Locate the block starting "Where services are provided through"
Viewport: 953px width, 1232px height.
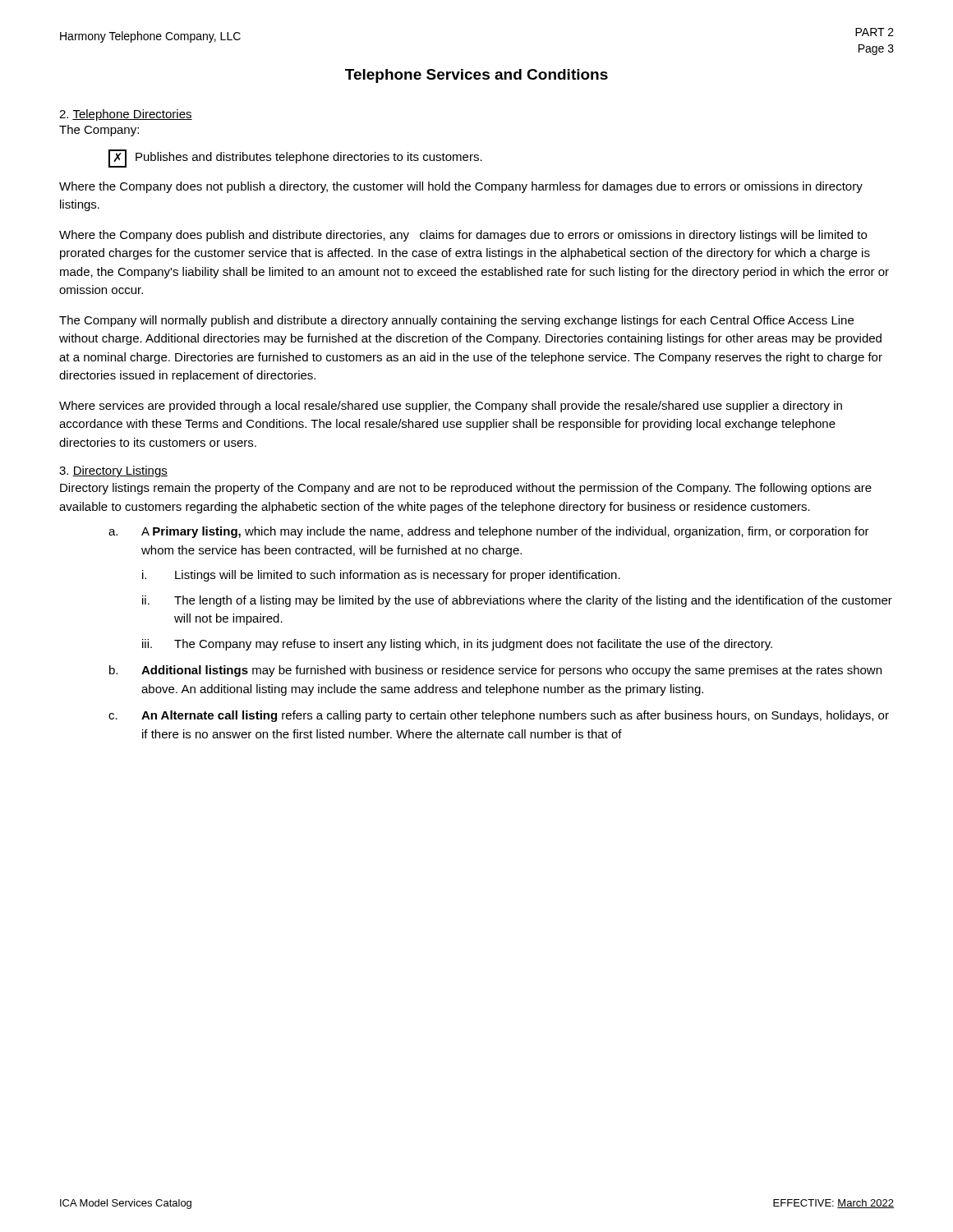[451, 423]
